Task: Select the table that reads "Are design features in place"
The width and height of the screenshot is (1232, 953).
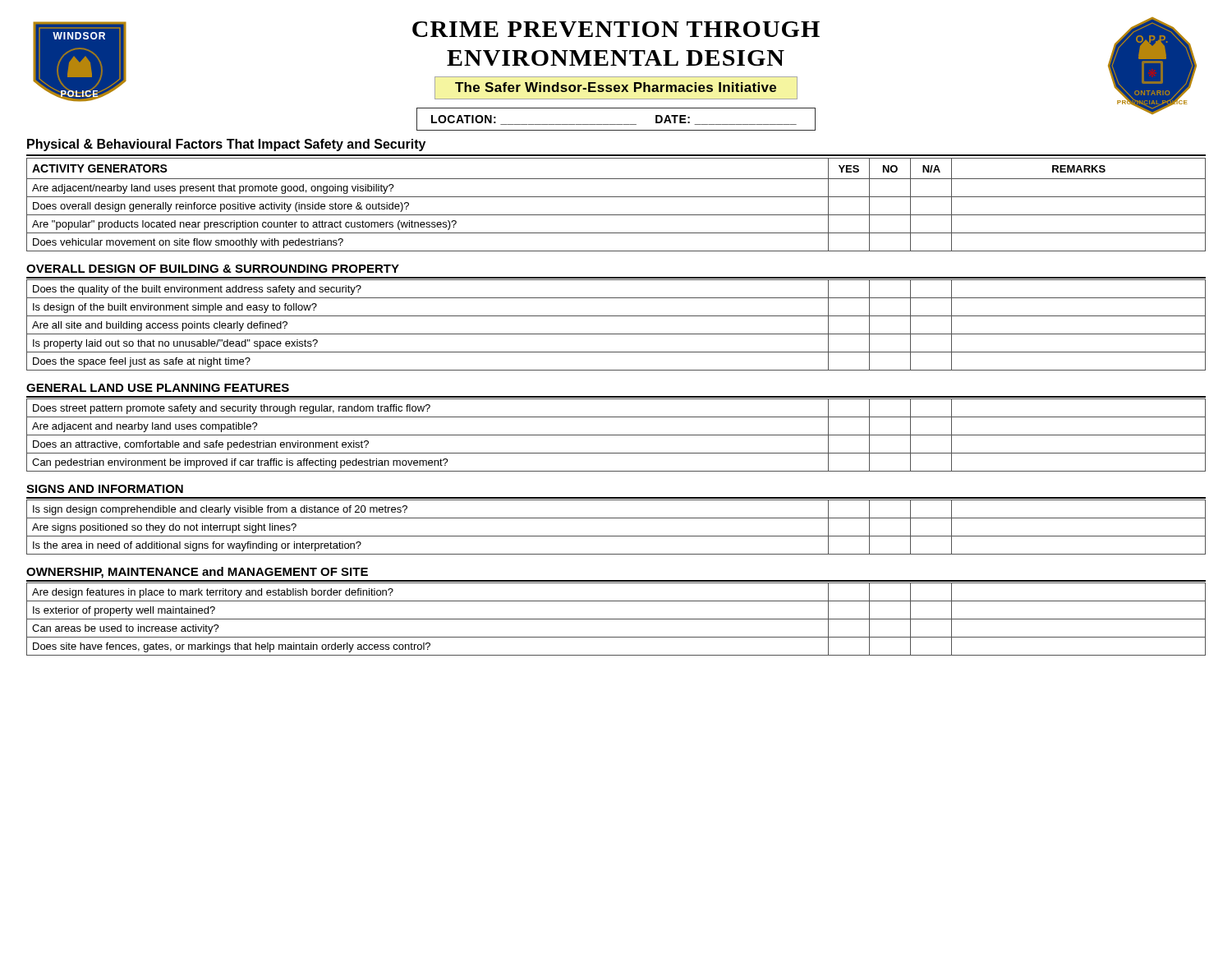Action: pos(616,619)
